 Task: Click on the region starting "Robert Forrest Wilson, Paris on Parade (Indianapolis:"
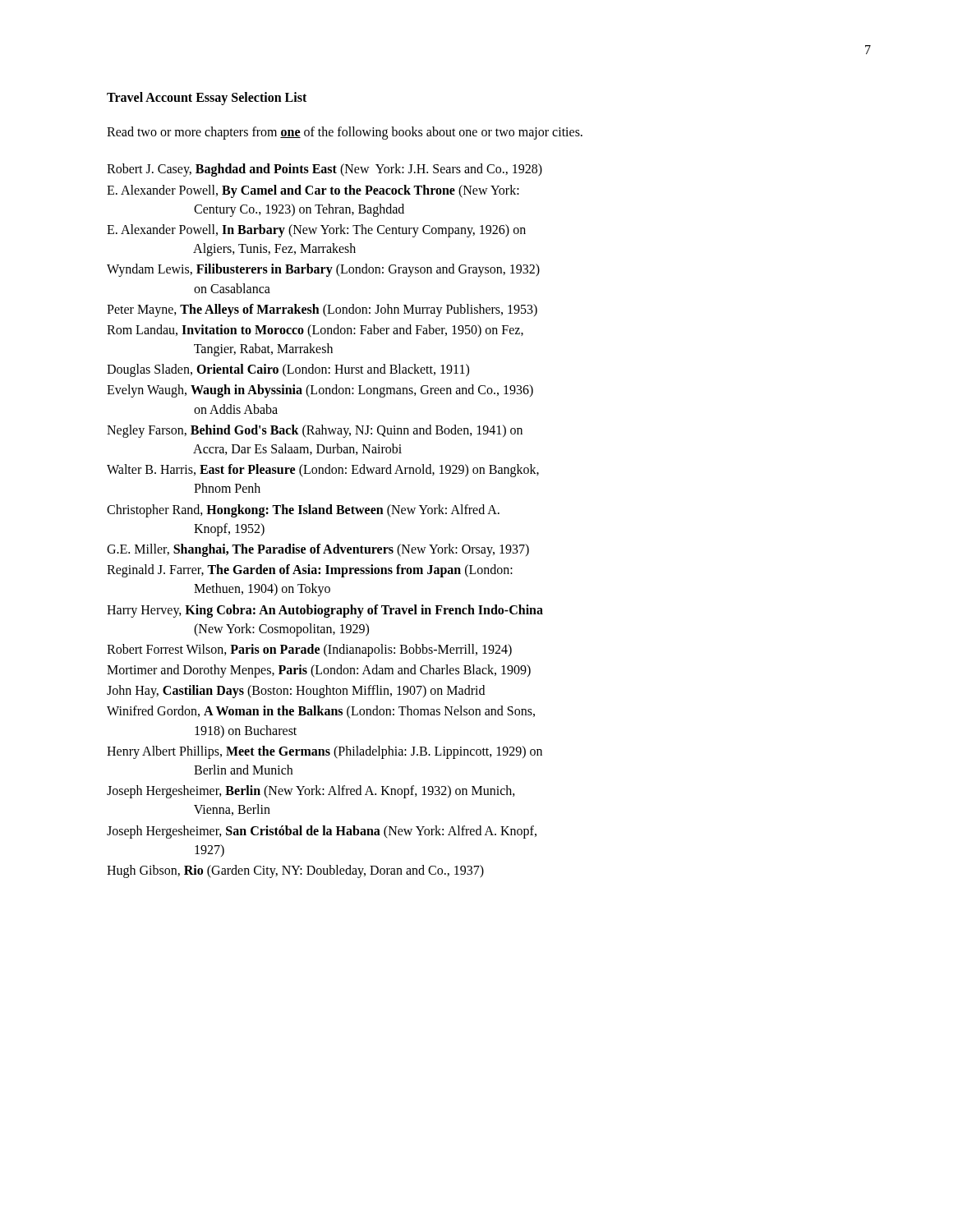[327, 649]
